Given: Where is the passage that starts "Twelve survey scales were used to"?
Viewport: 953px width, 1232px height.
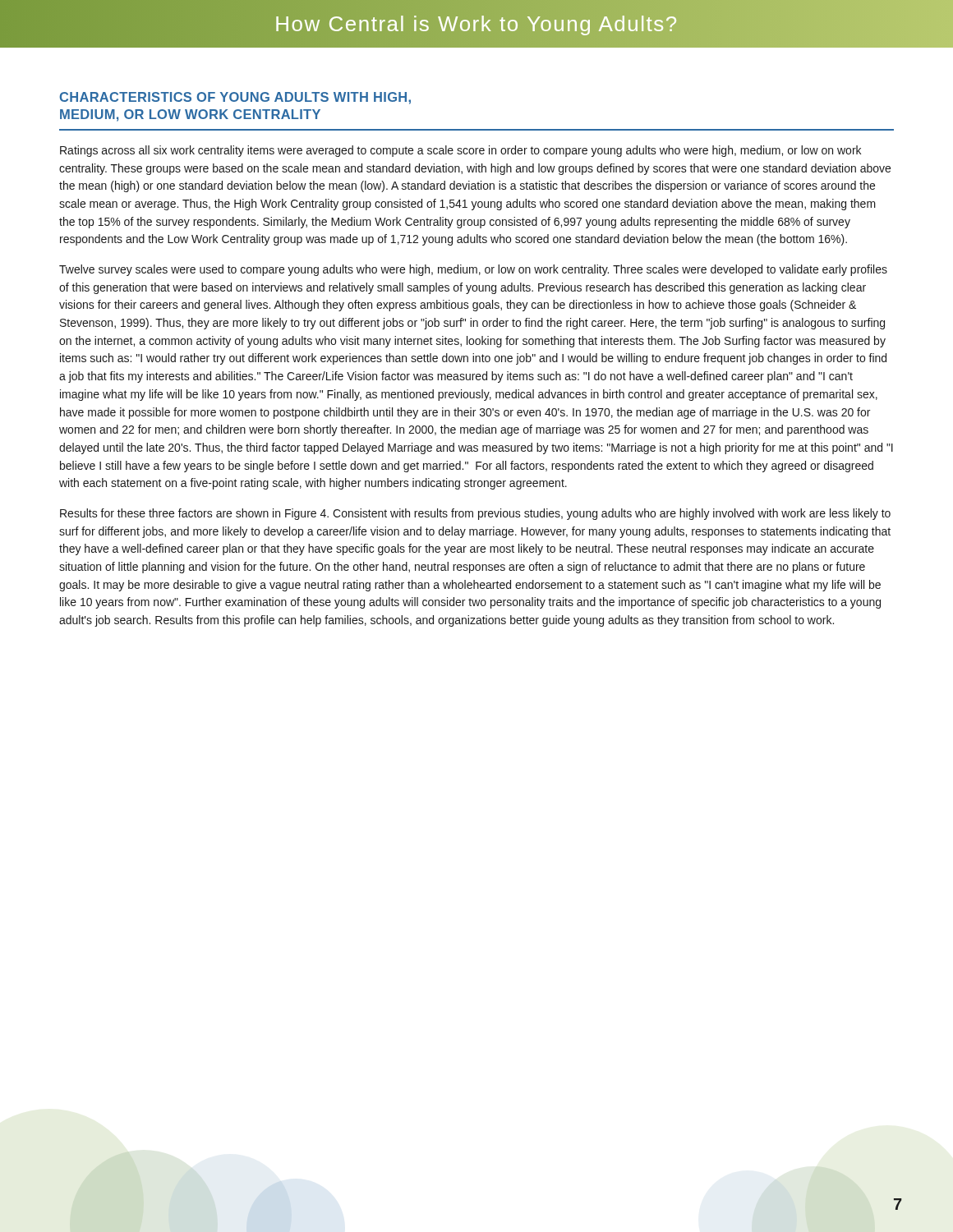Looking at the screenshot, I should tap(476, 376).
